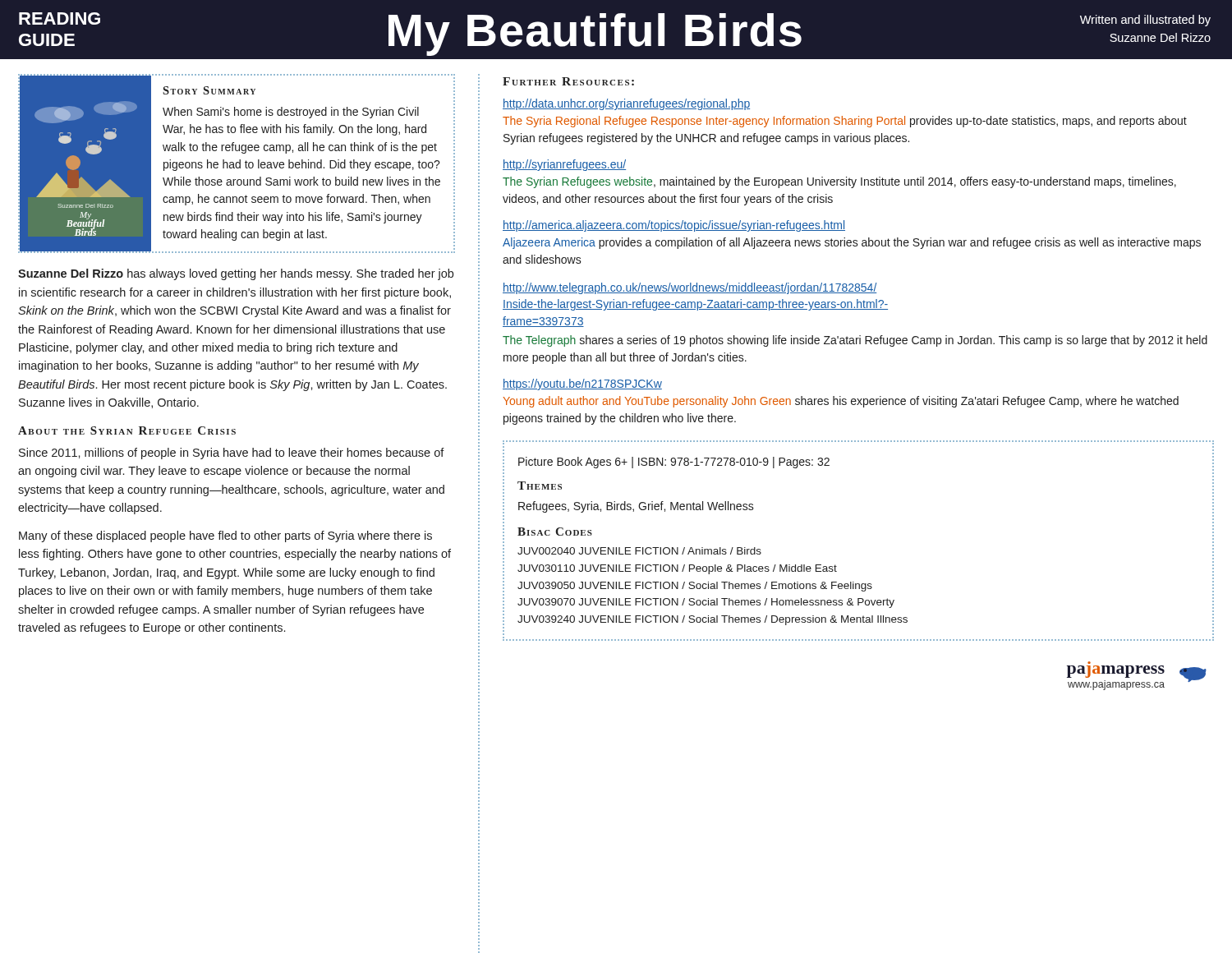
Task: Point to the region starting "When Sami's home is destroyed in"
Action: pos(302,173)
